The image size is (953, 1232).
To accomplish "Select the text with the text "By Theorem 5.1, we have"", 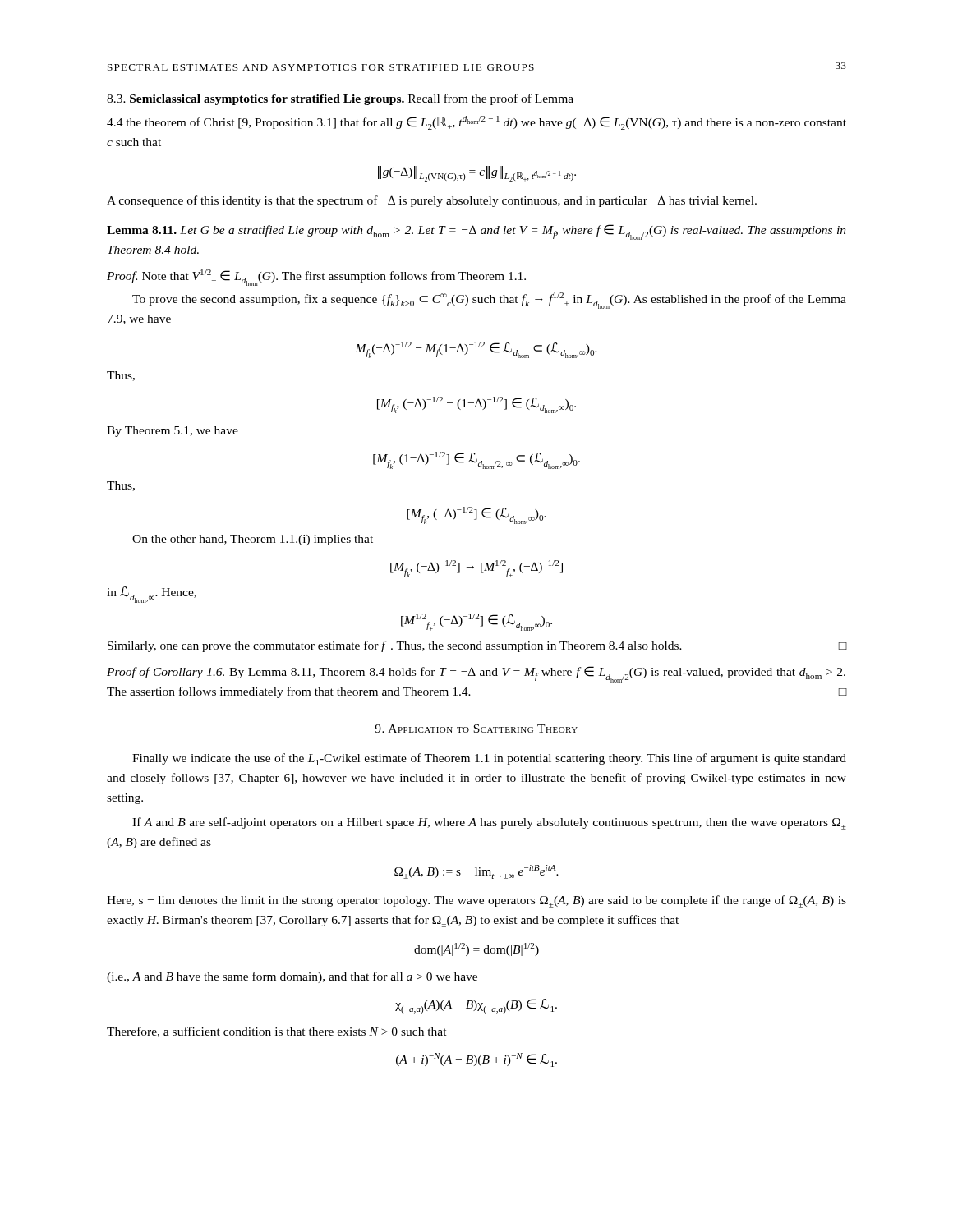I will point(172,430).
